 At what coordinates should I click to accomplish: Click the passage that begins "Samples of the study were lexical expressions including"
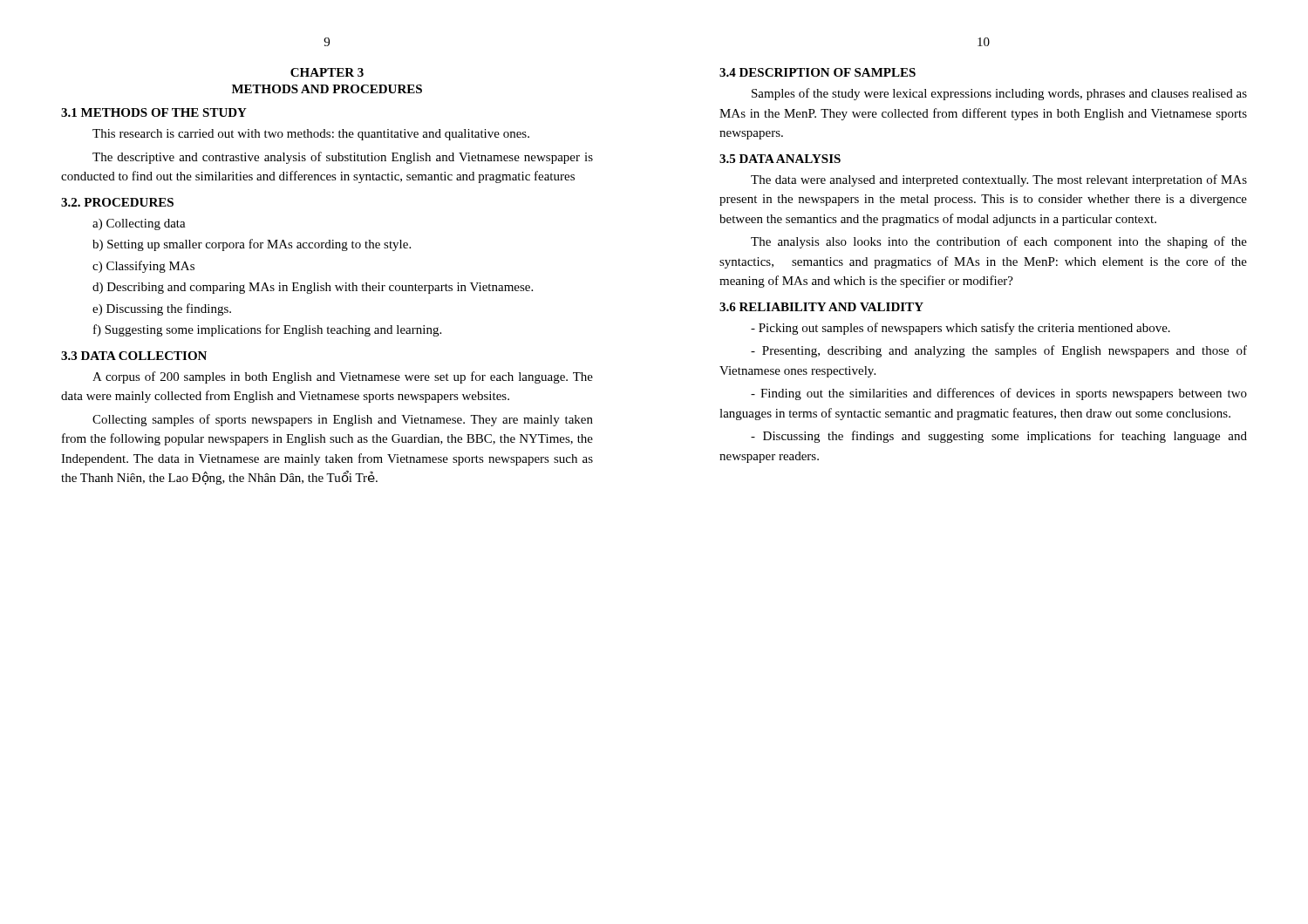pos(983,113)
